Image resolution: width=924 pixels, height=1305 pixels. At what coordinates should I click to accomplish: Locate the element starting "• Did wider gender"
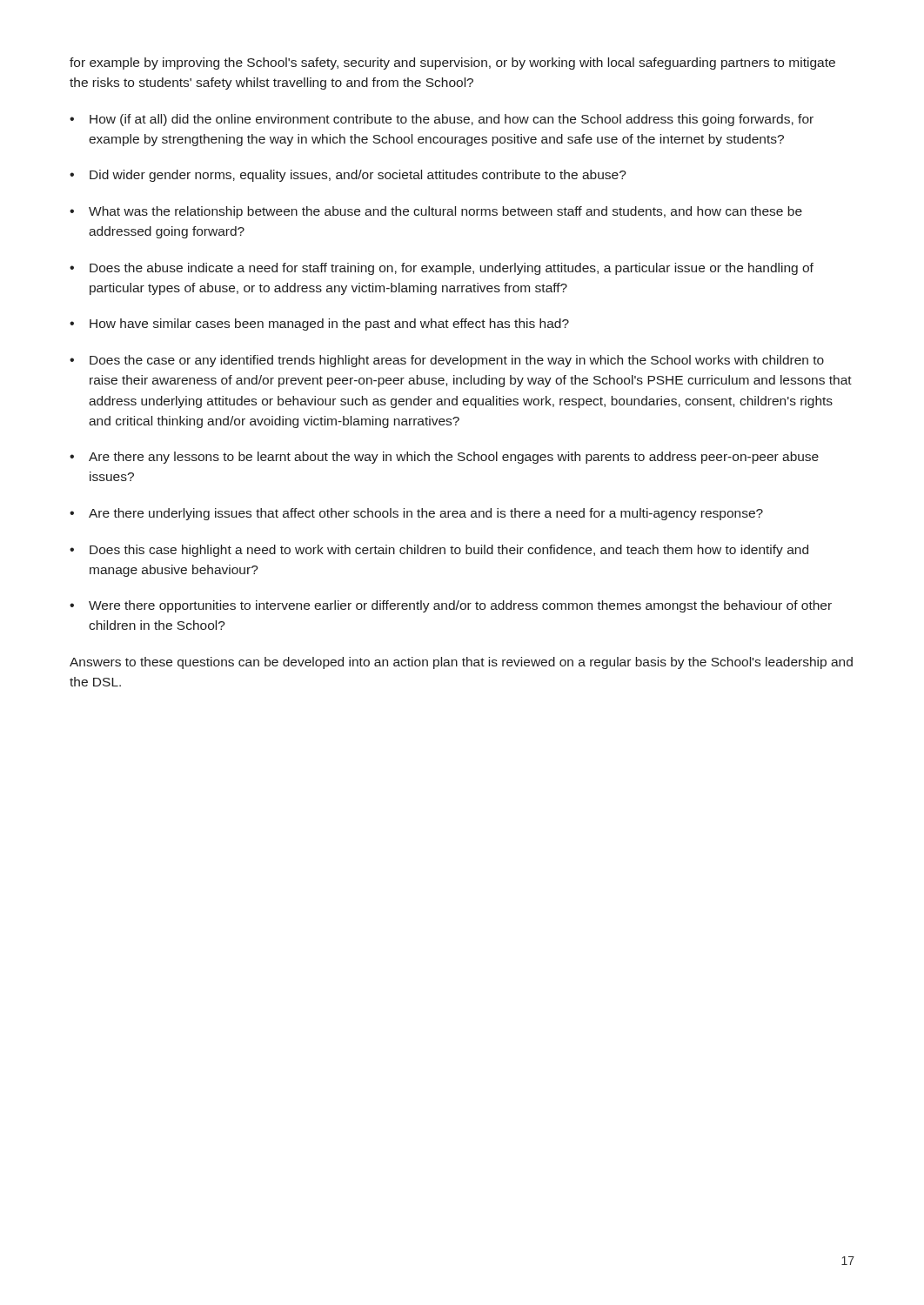462,175
